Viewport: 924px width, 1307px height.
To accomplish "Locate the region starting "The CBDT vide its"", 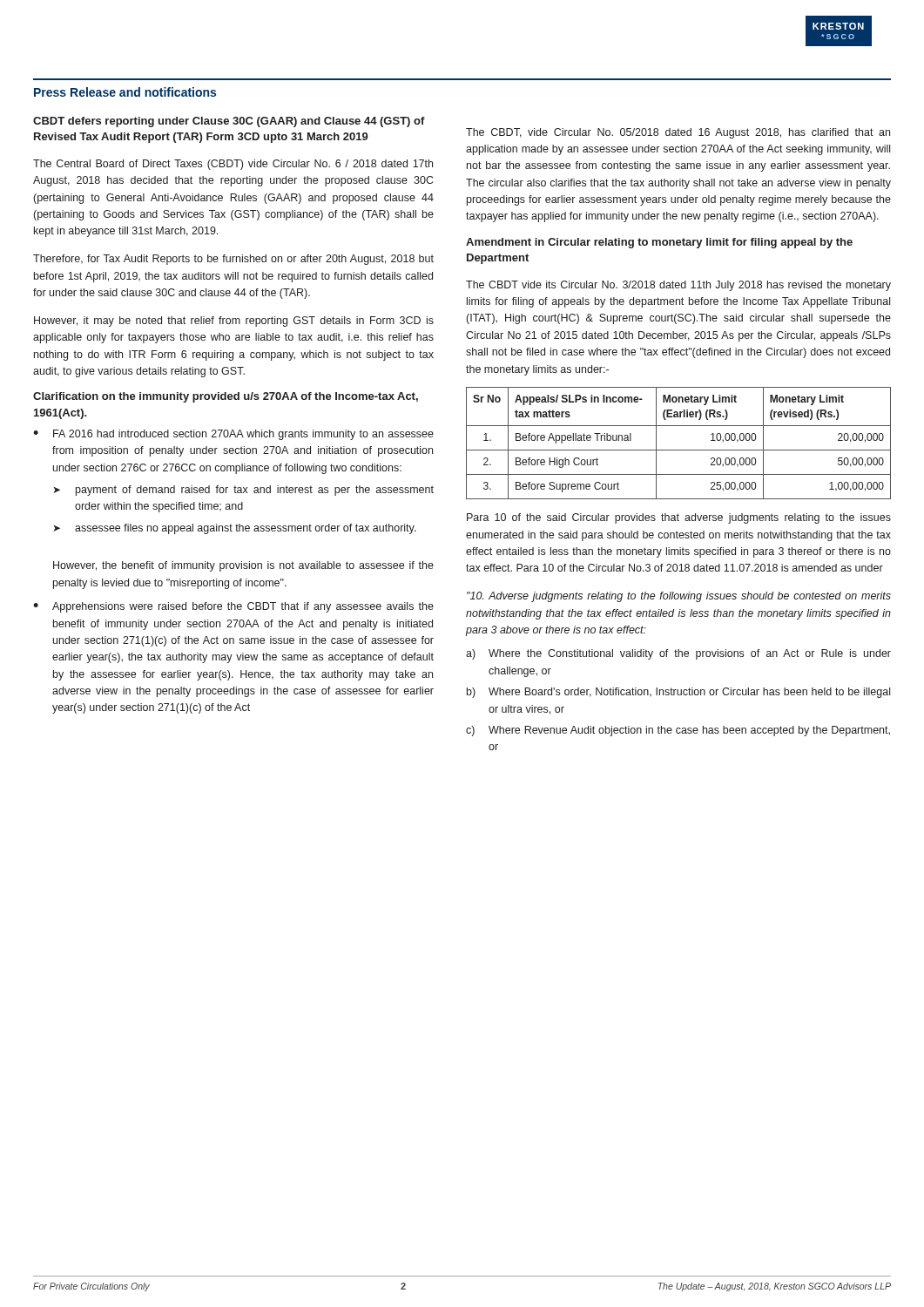I will coord(678,327).
